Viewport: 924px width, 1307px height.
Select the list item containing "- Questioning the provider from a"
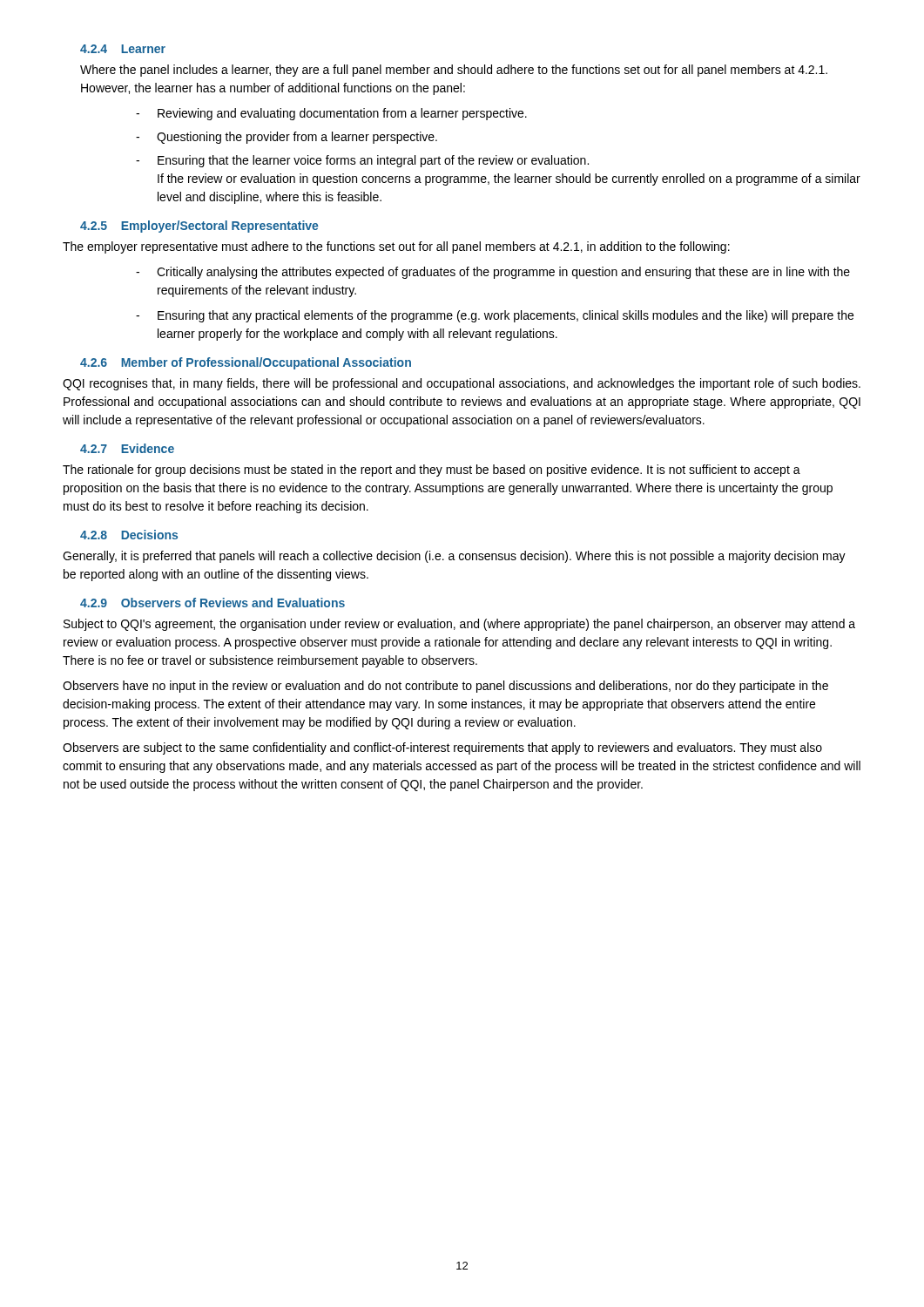(287, 138)
